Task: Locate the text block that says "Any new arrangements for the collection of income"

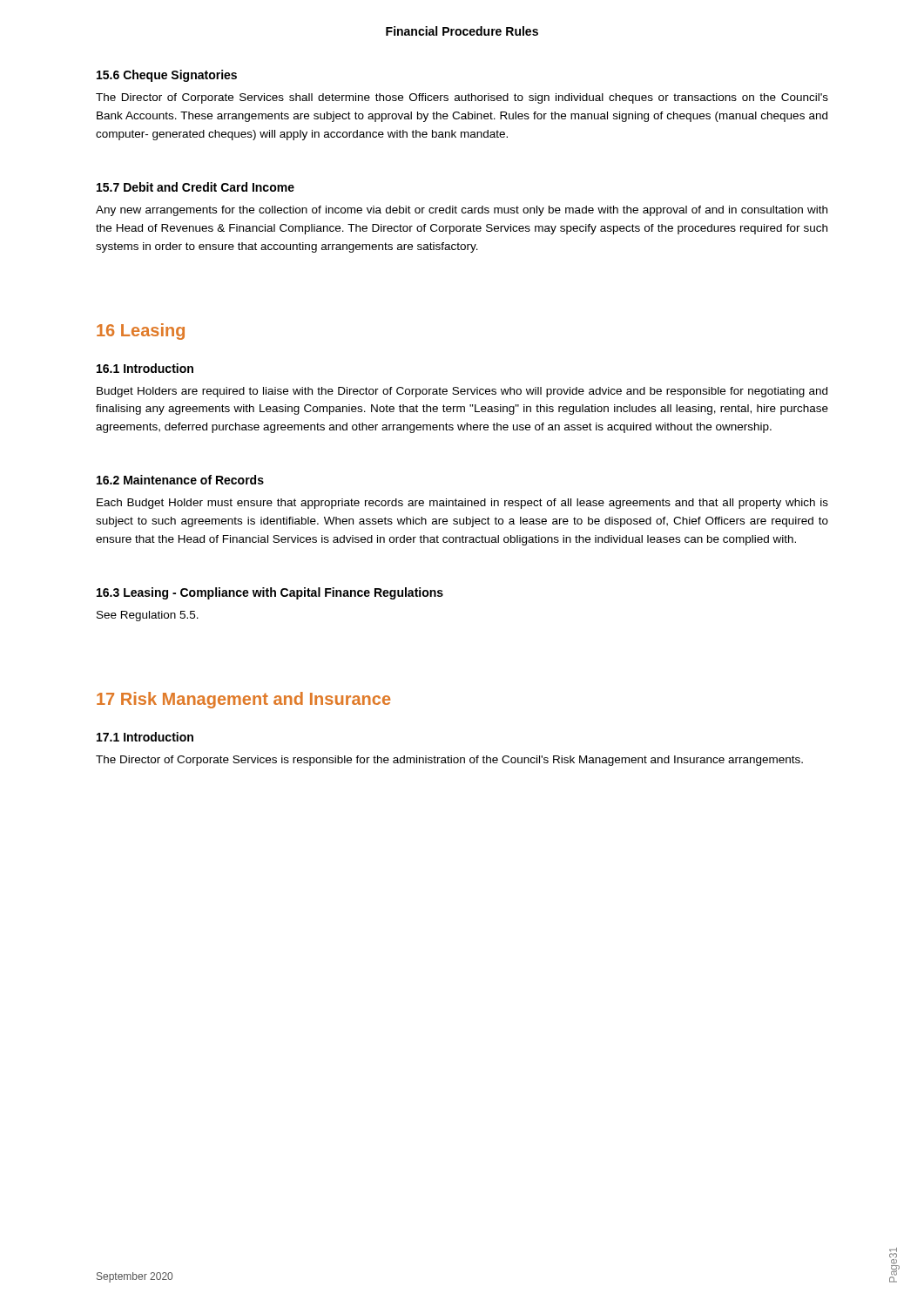Action: click(x=462, y=228)
